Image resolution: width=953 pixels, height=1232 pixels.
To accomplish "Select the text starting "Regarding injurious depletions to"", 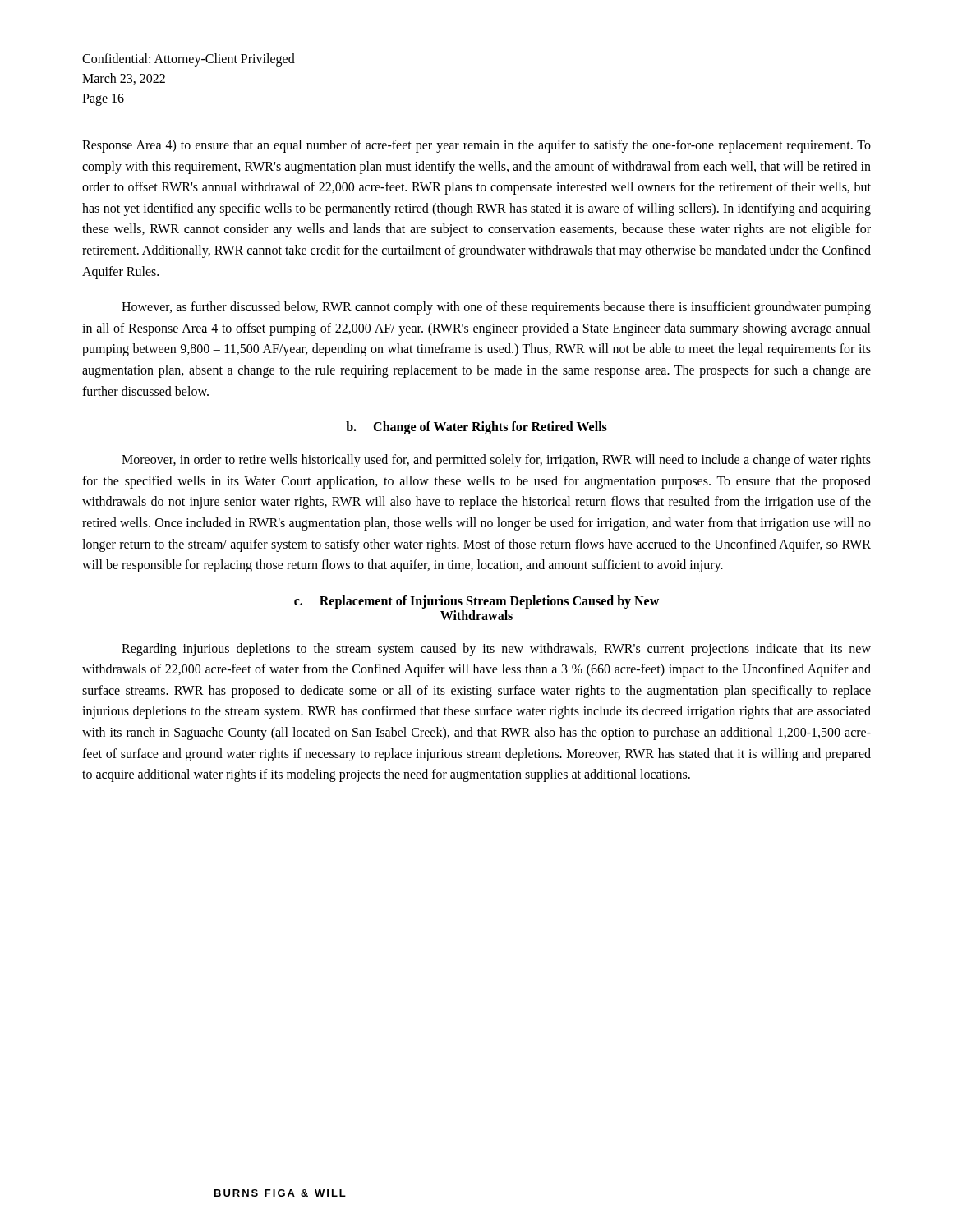I will tap(476, 711).
